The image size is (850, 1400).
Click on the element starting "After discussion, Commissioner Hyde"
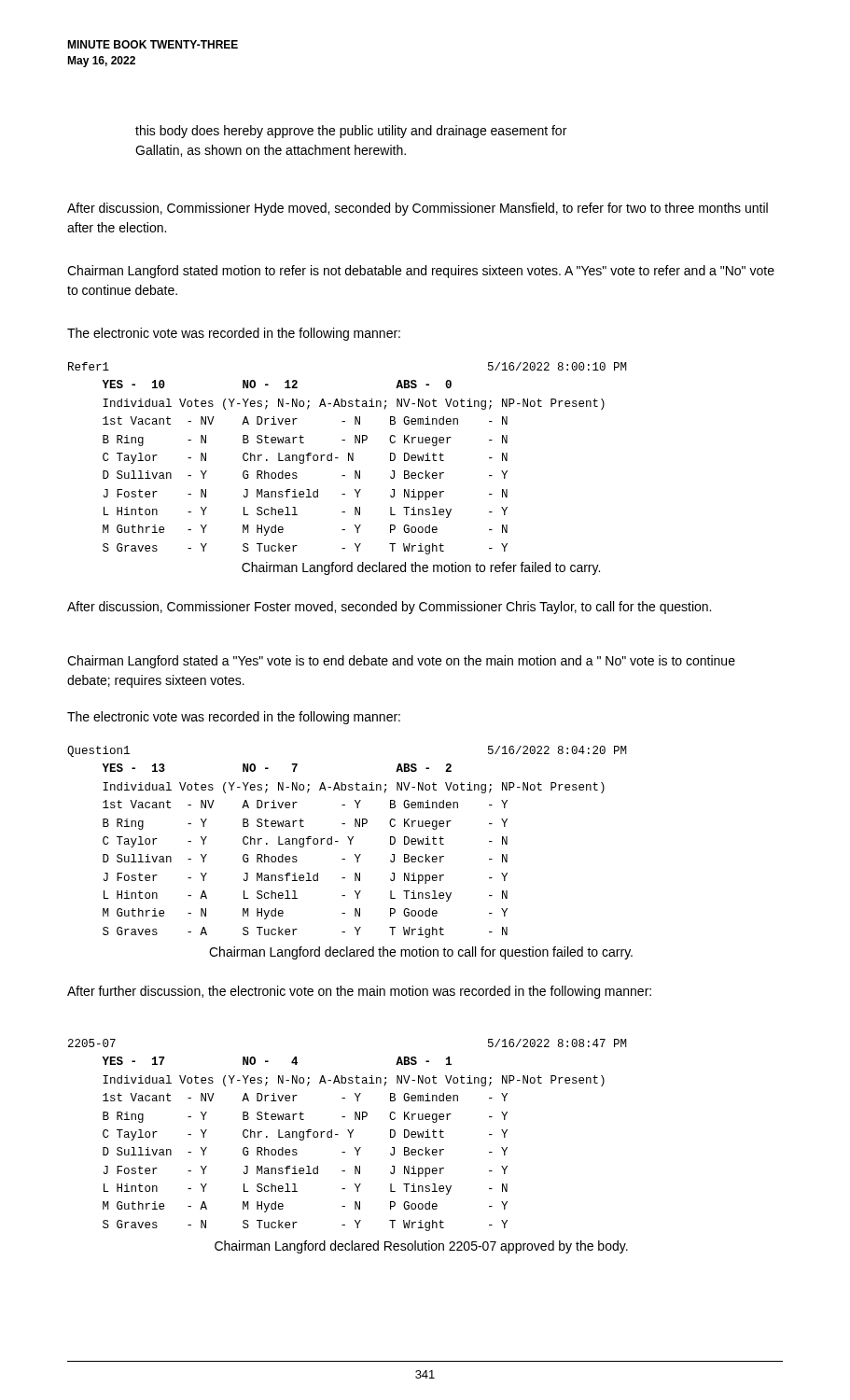click(x=418, y=218)
